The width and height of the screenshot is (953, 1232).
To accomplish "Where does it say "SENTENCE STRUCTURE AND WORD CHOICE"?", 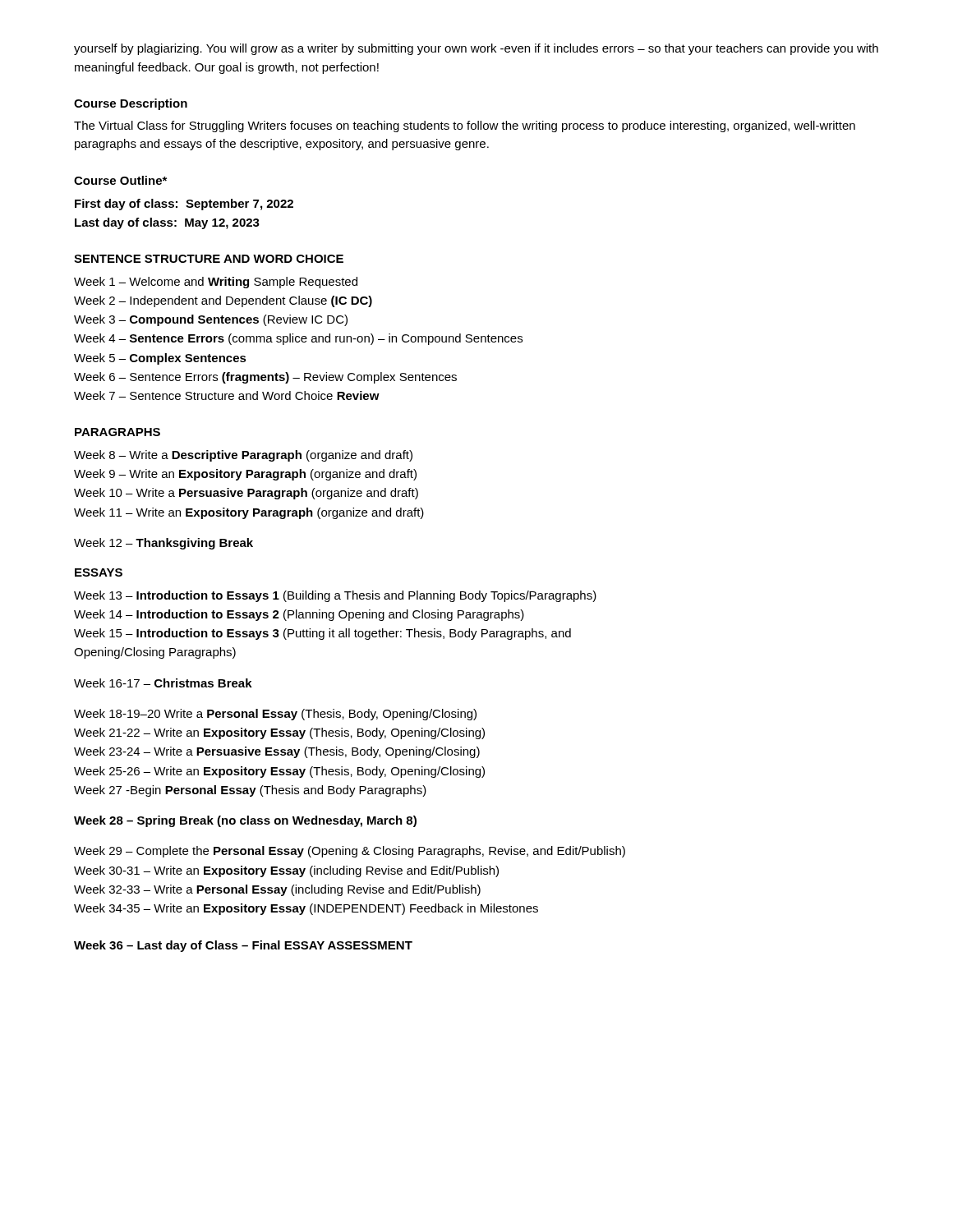I will [209, 258].
